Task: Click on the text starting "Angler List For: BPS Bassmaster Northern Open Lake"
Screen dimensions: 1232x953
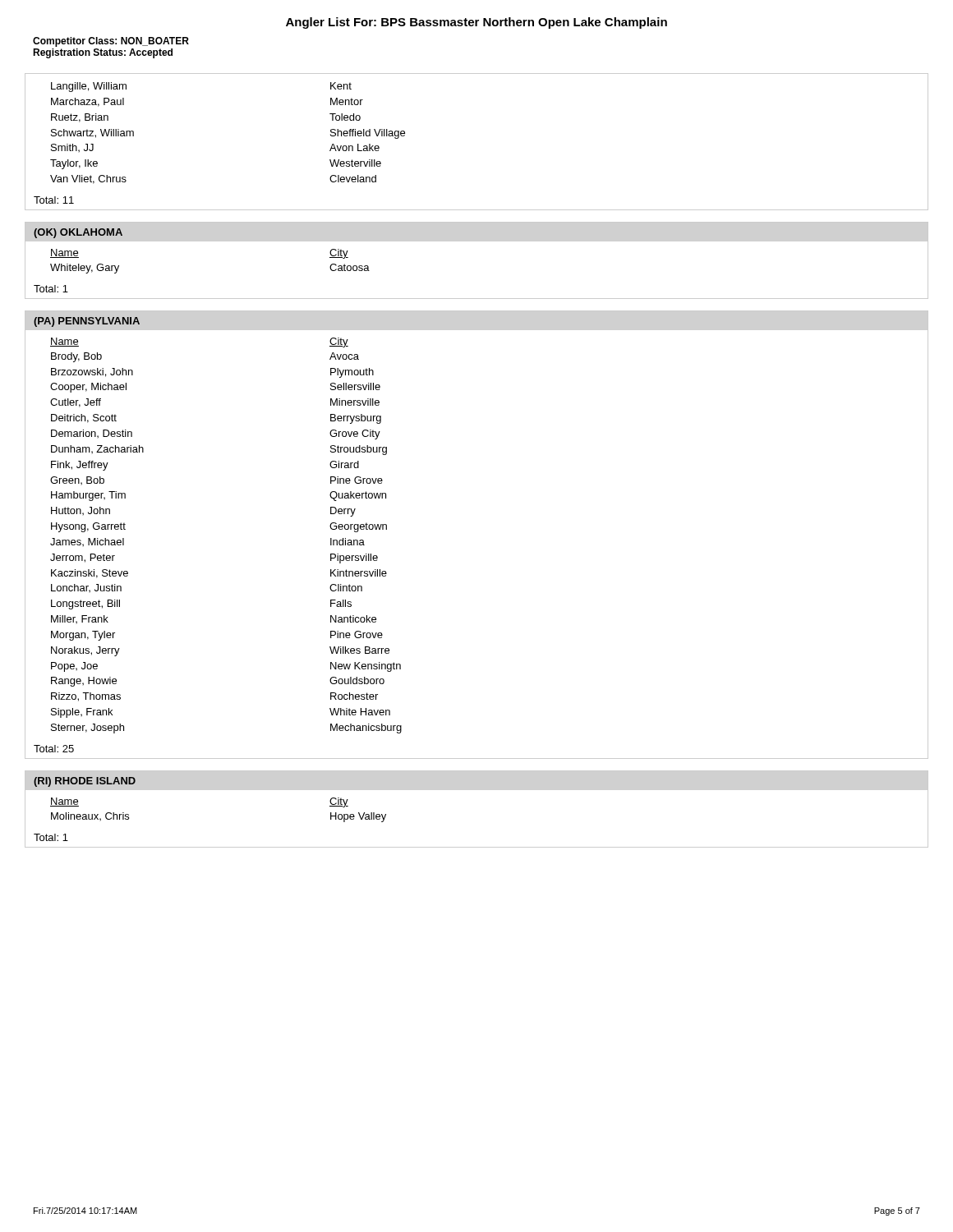Action: click(x=476, y=22)
